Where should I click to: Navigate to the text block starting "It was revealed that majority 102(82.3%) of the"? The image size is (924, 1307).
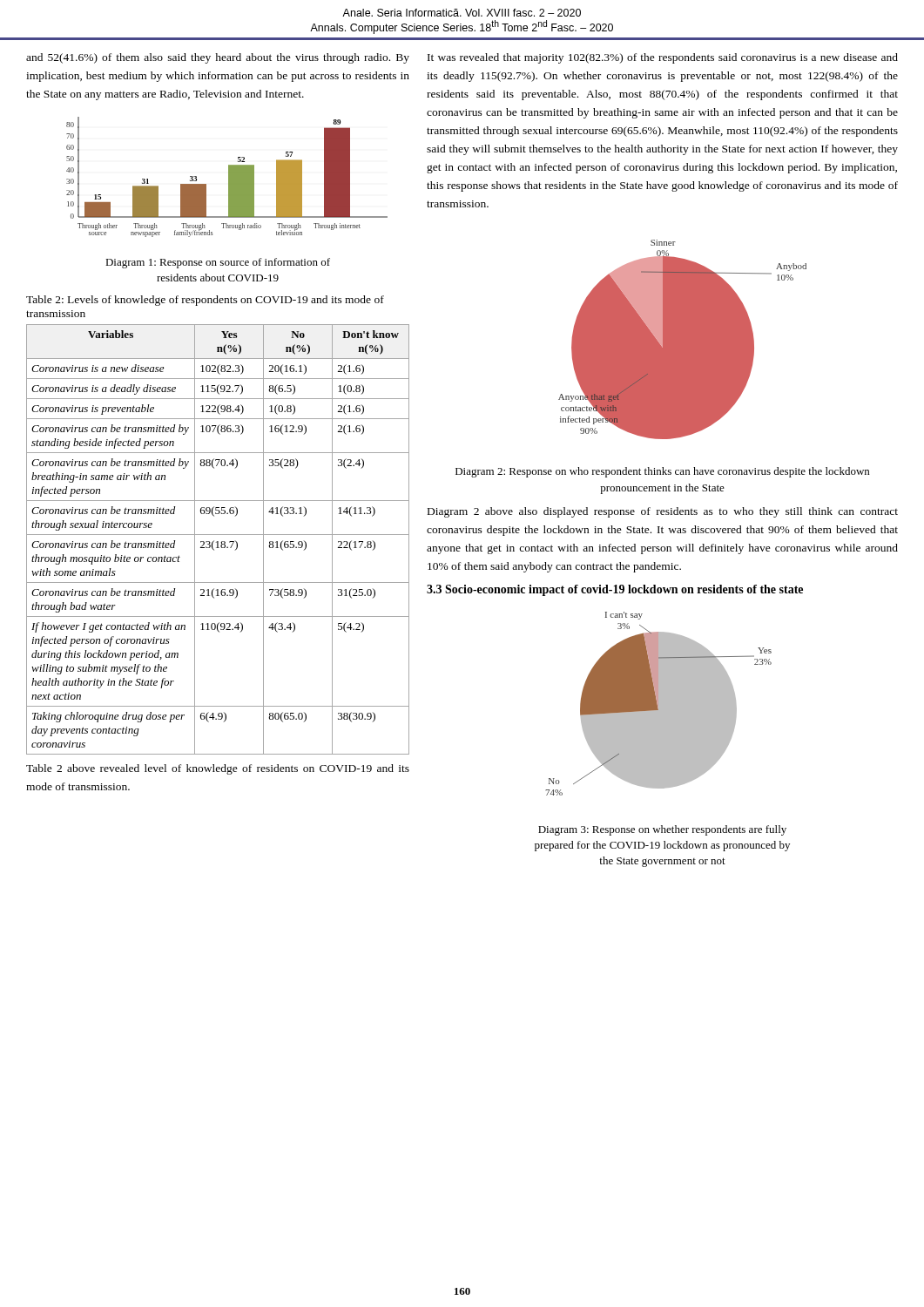tap(662, 130)
